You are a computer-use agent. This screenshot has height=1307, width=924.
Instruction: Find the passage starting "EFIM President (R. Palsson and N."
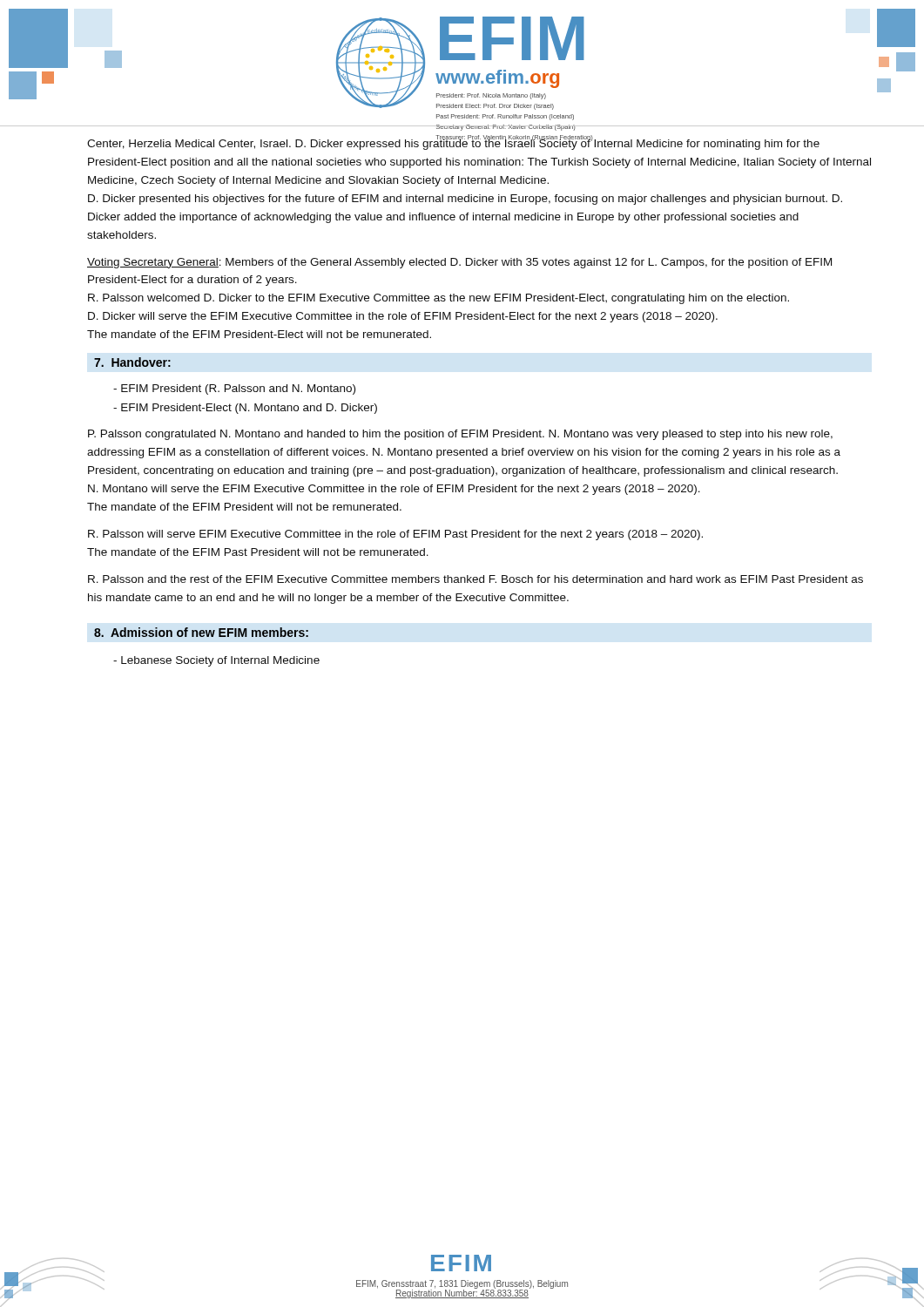click(x=235, y=388)
